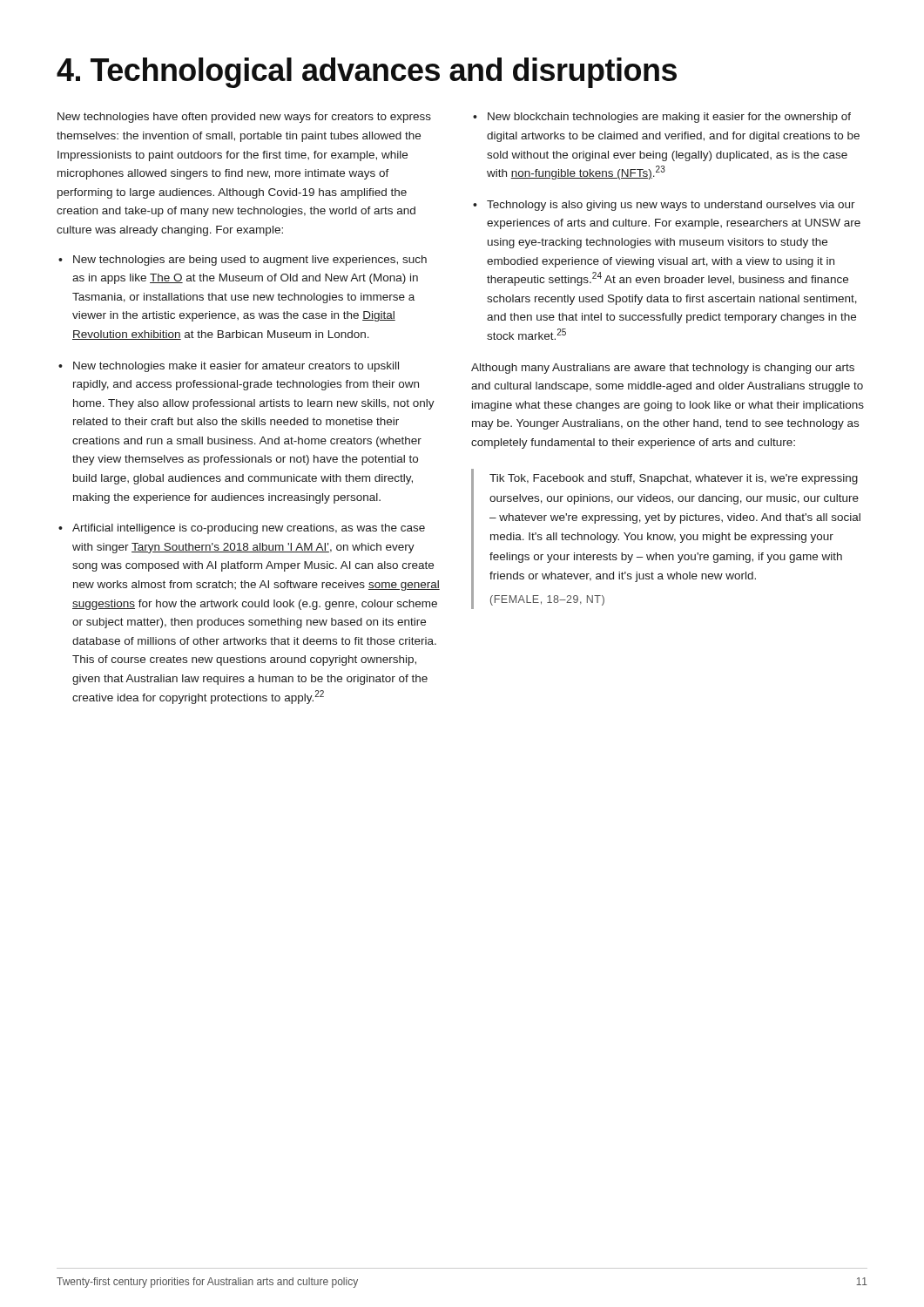Image resolution: width=924 pixels, height=1307 pixels.
Task: Select the title
Action: click(x=462, y=70)
